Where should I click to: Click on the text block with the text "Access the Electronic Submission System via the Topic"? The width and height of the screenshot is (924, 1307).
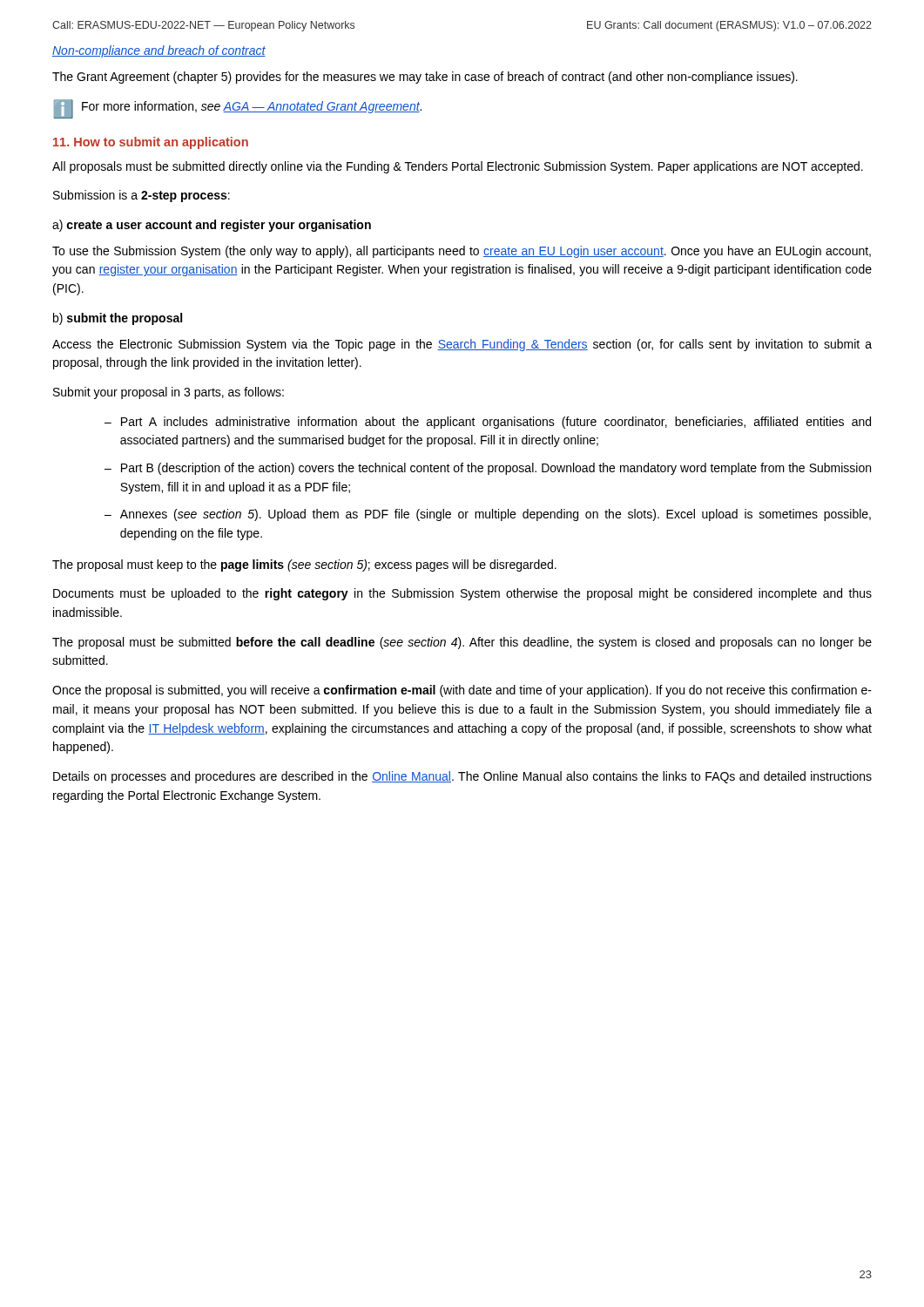pyautogui.click(x=462, y=354)
